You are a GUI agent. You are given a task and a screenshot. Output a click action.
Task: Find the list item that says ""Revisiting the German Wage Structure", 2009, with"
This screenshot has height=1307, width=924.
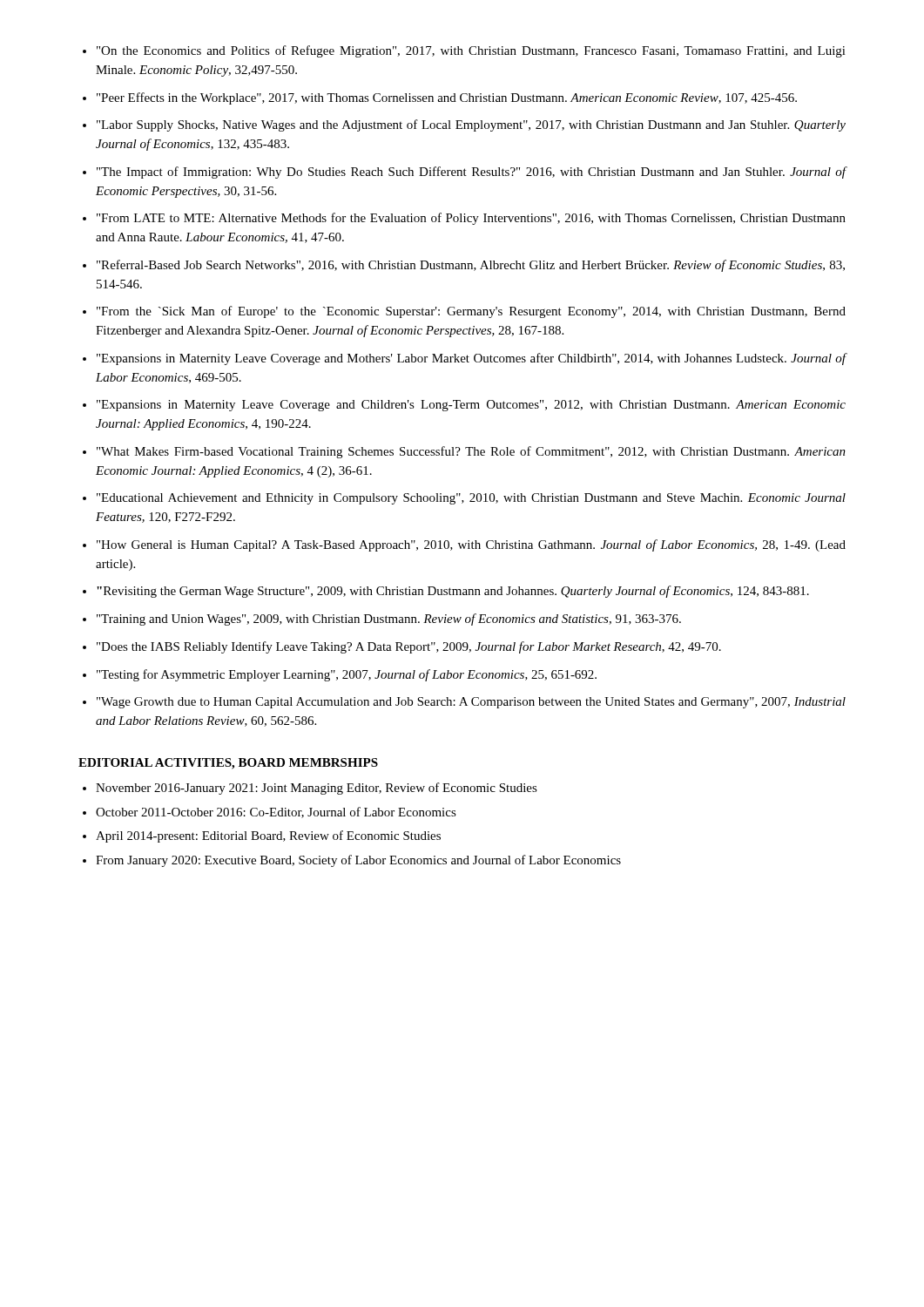point(471,592)
